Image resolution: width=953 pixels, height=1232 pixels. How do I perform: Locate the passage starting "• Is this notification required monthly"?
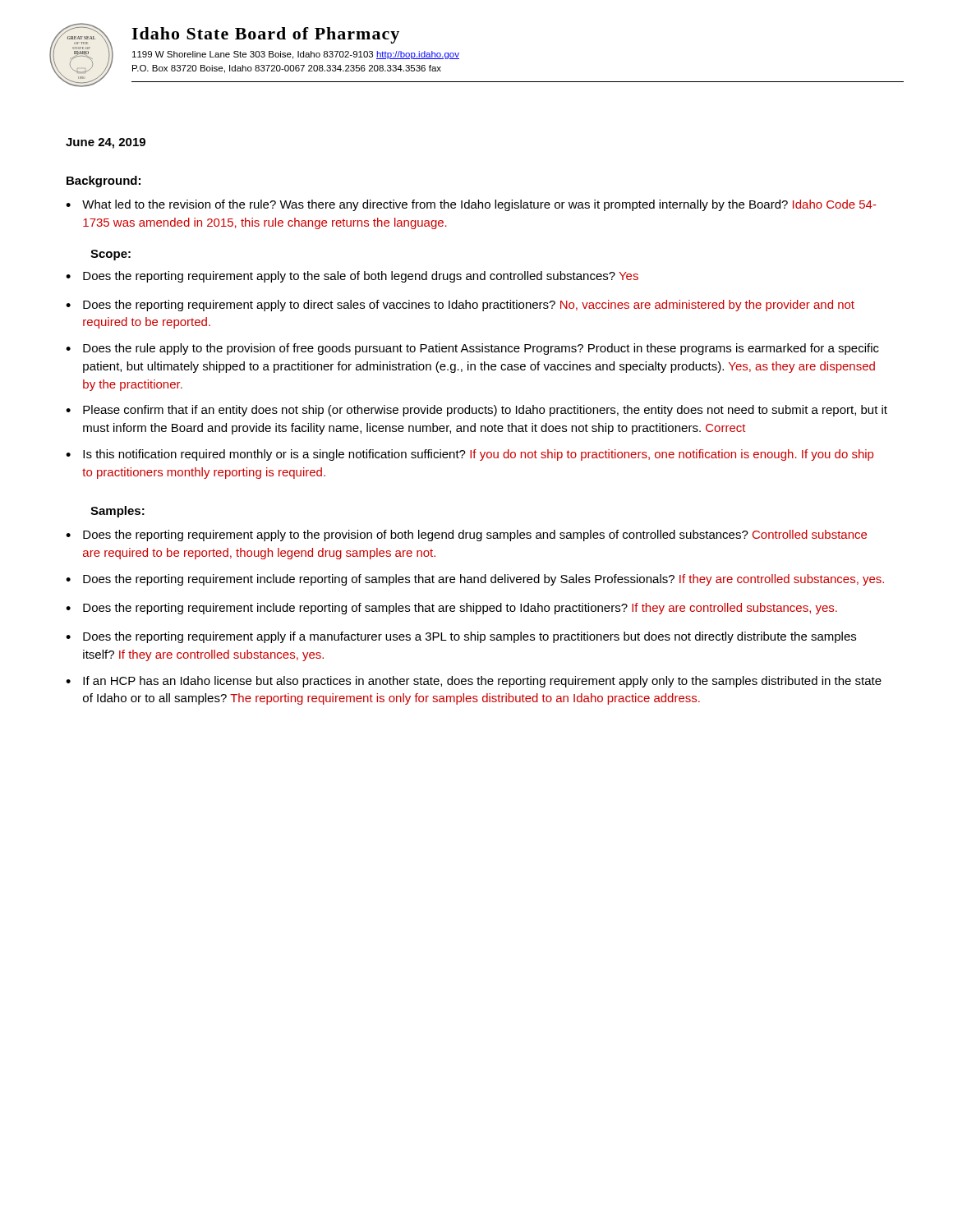point(476,463)
